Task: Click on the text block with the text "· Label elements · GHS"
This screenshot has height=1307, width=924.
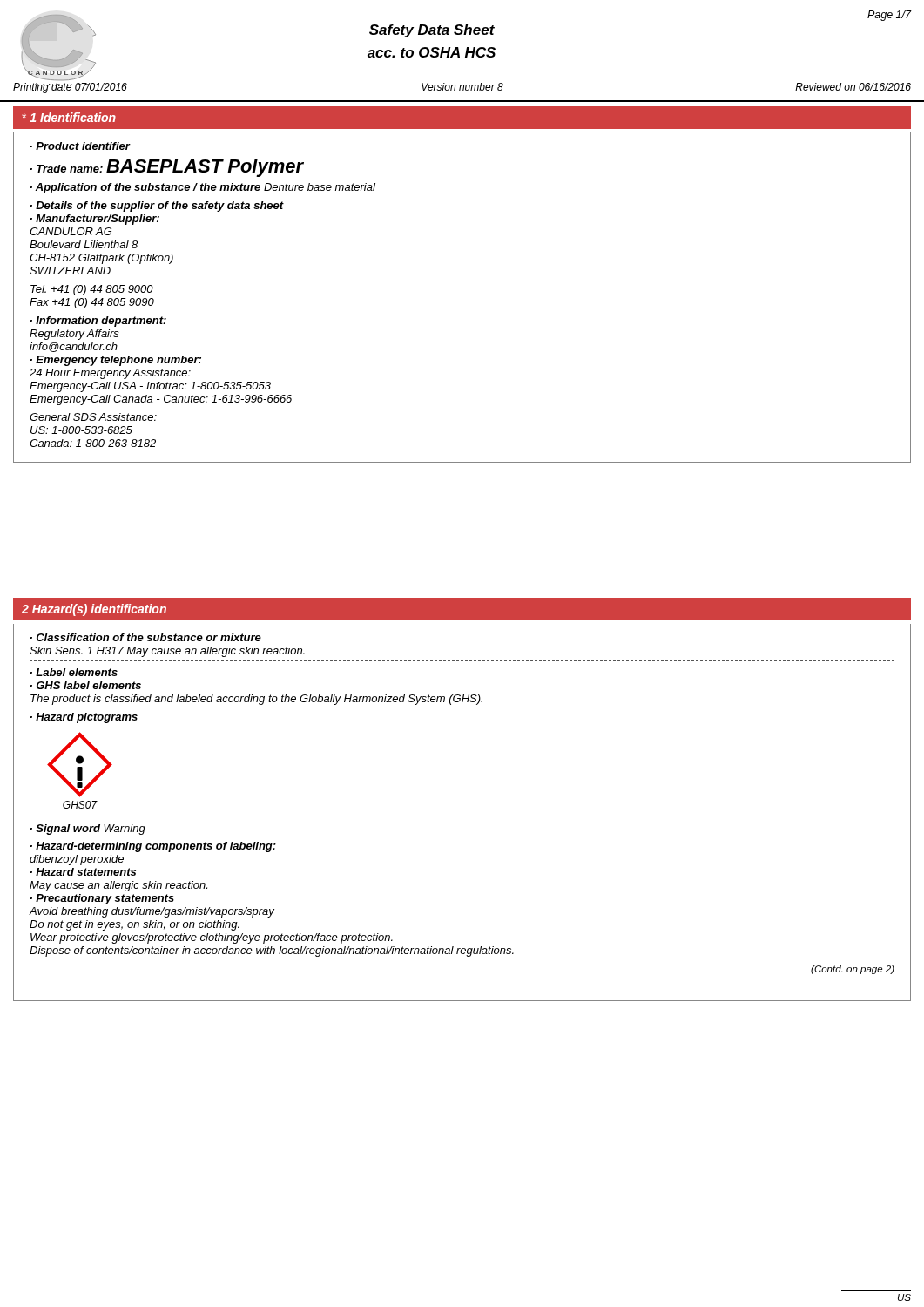Action: point(257,685)
